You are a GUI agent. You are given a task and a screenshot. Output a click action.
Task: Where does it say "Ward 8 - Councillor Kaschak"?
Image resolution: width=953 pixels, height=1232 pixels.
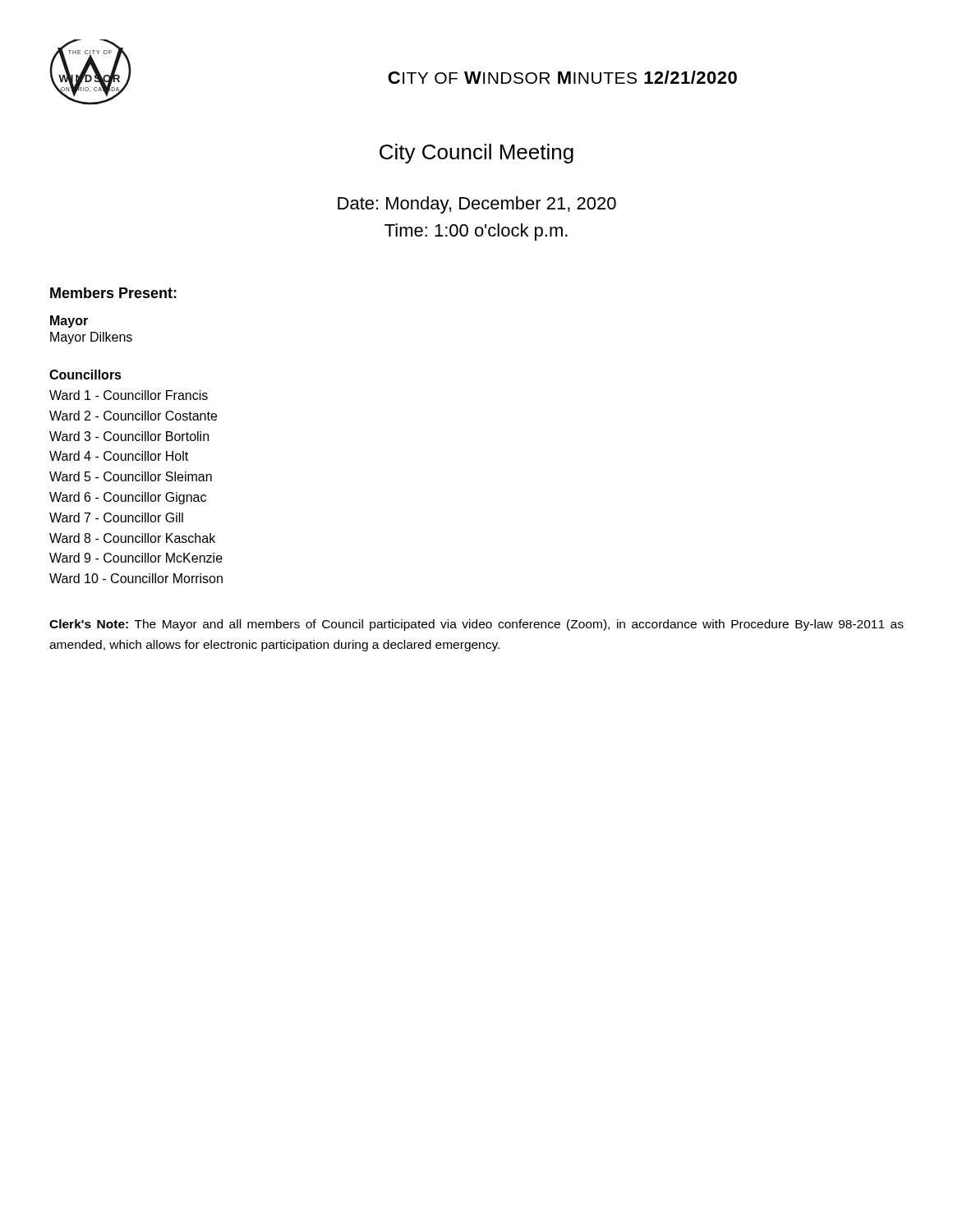point(132,538)
